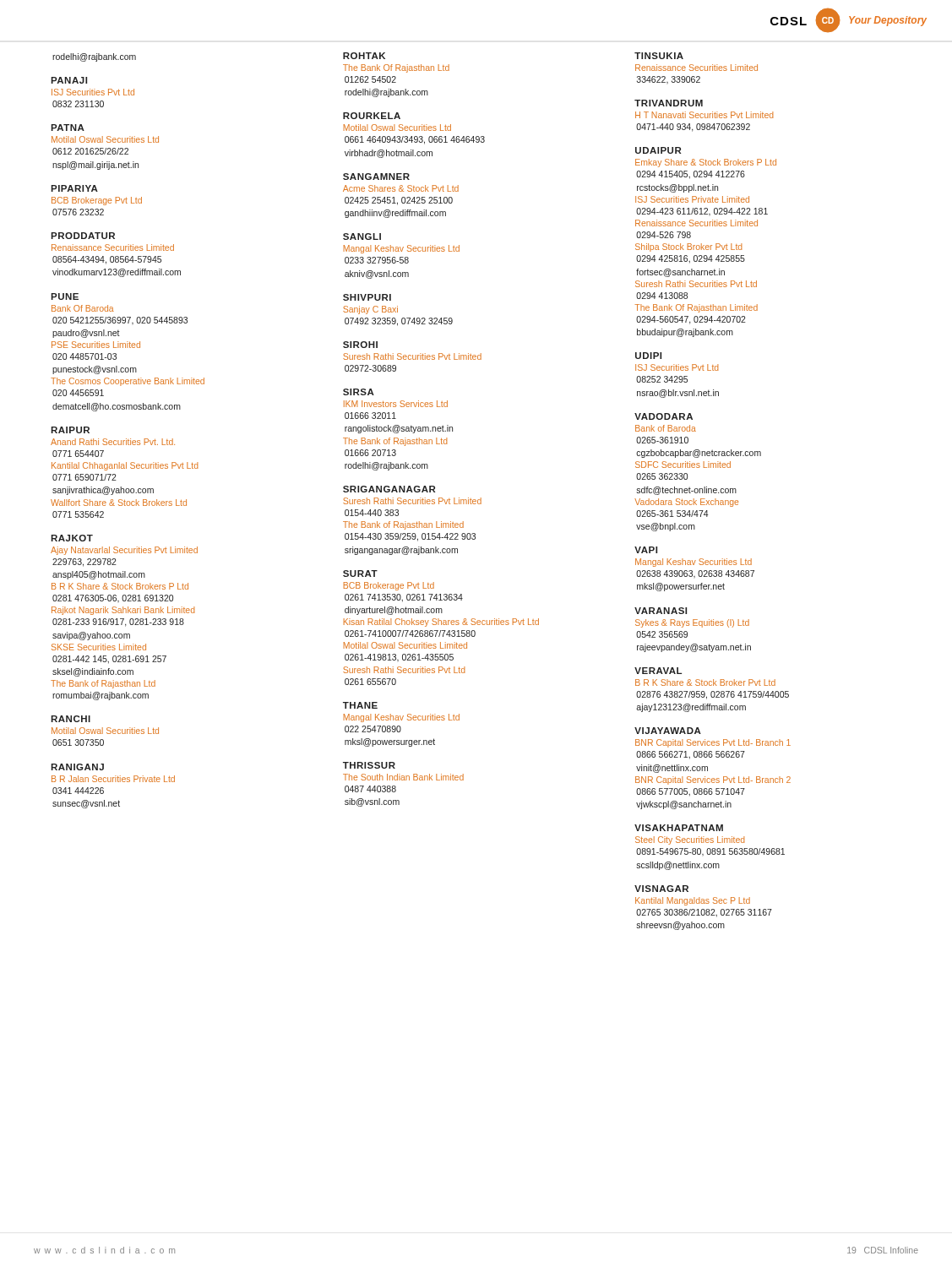Viewport: 952px width, 1267px height.
Task: Locate the section header with the text "VAPI Mangal Keshav Securities"
Action: pyautogui.click(x=646, y=550)
